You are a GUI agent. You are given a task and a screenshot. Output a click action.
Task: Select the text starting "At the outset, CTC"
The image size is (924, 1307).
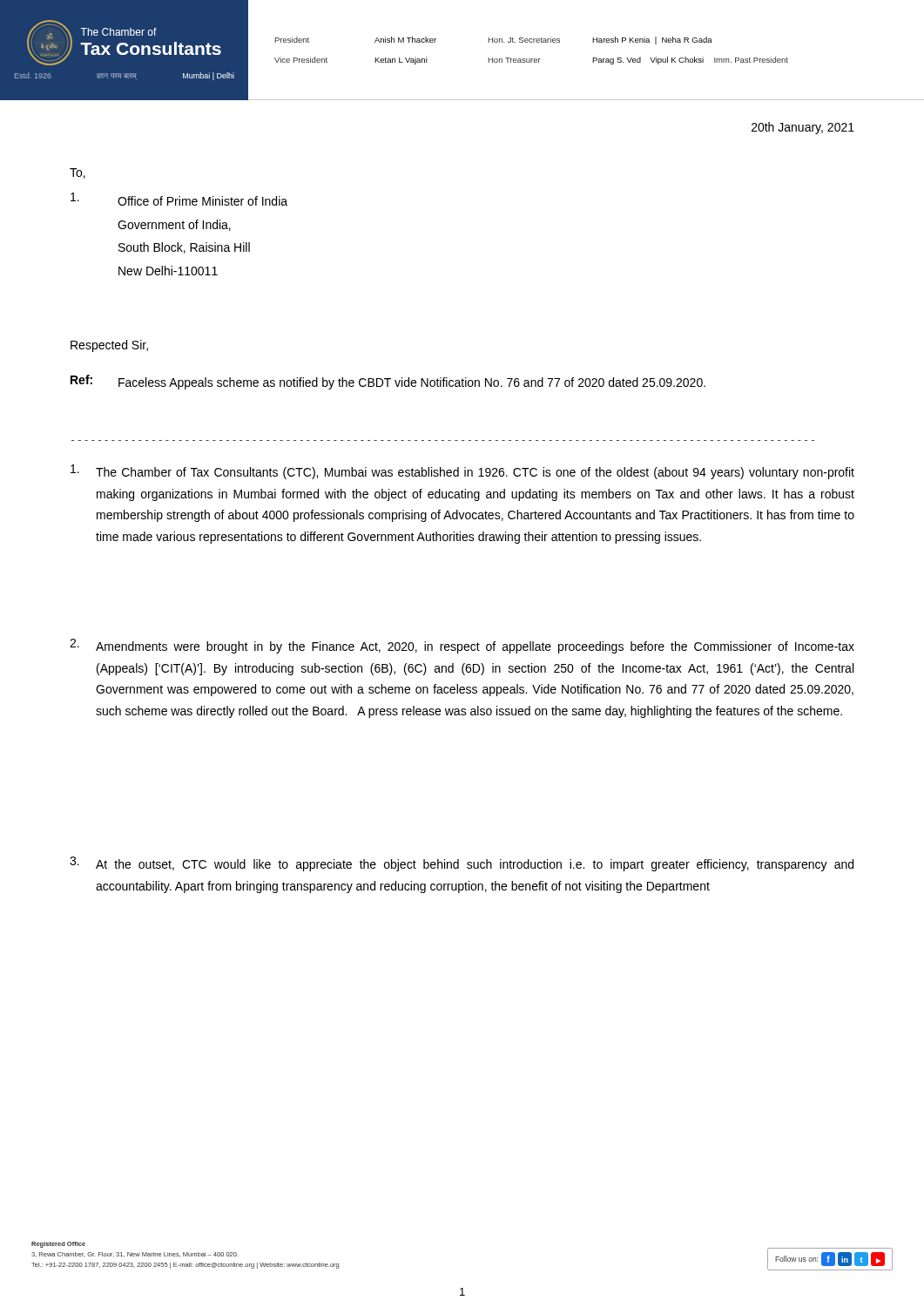pyautogui.click(x=462, y=875)
